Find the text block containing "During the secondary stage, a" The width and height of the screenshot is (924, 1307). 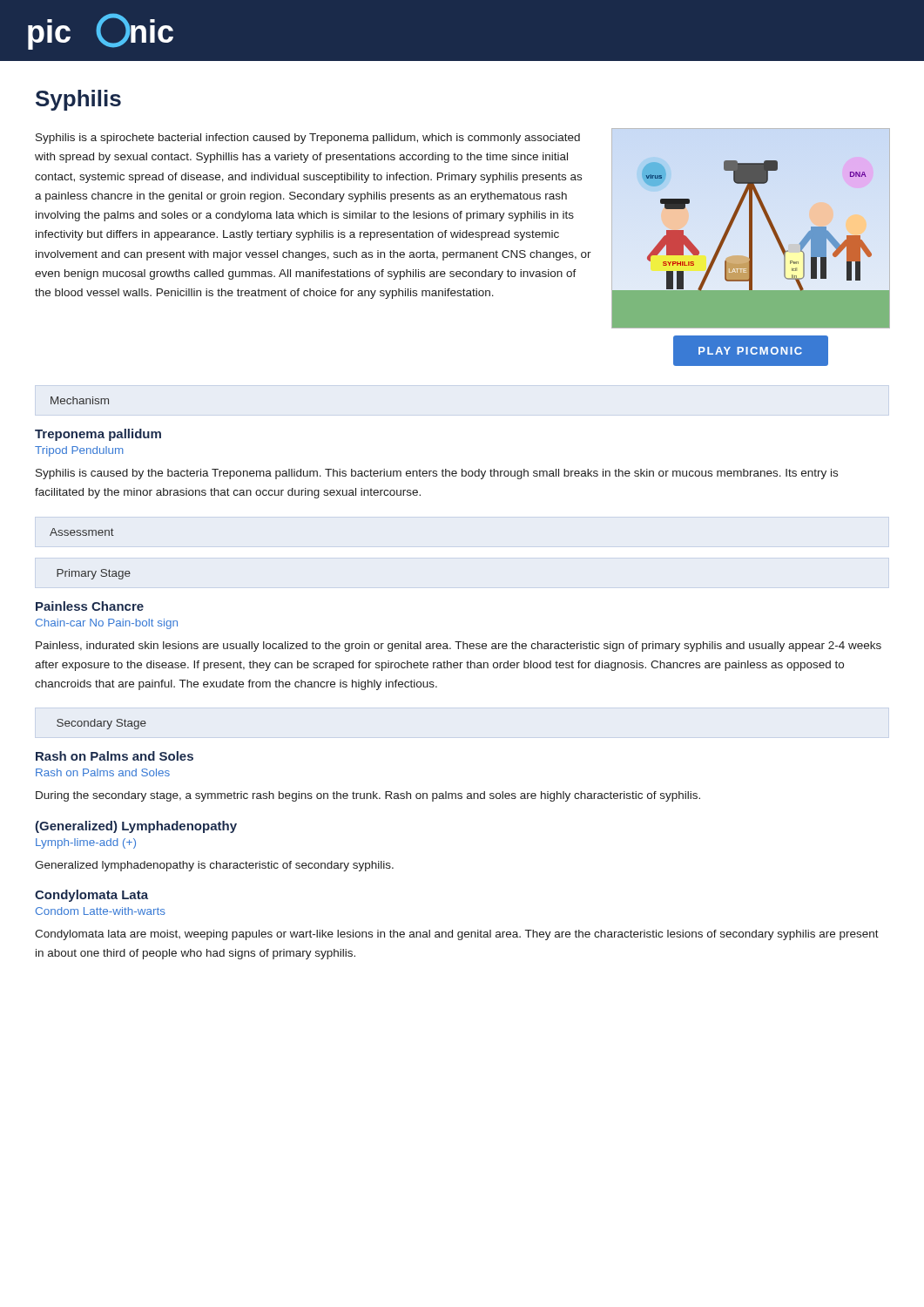coord(368,795)
